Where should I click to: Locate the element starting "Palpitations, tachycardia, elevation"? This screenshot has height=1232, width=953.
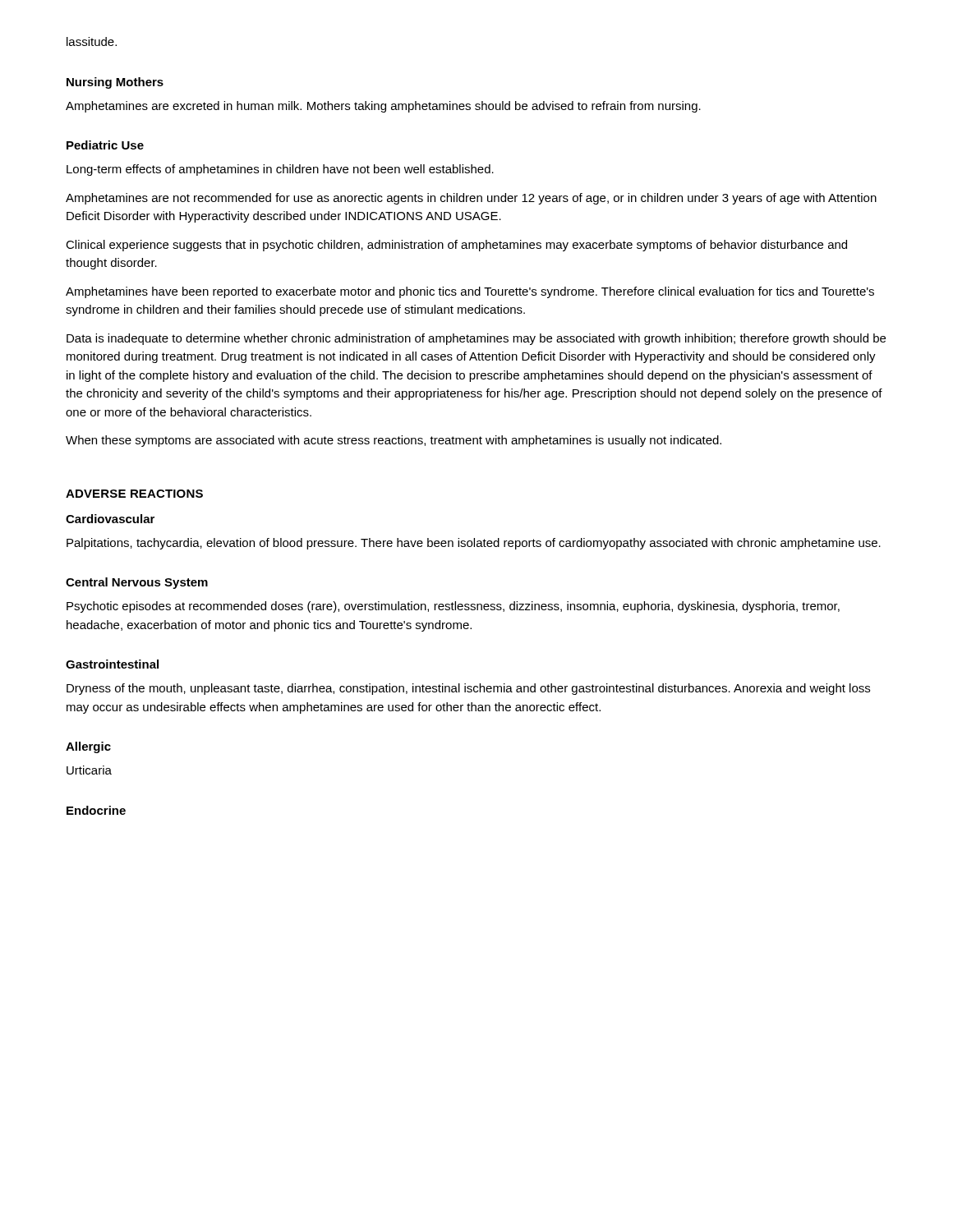tap(474, 542)
